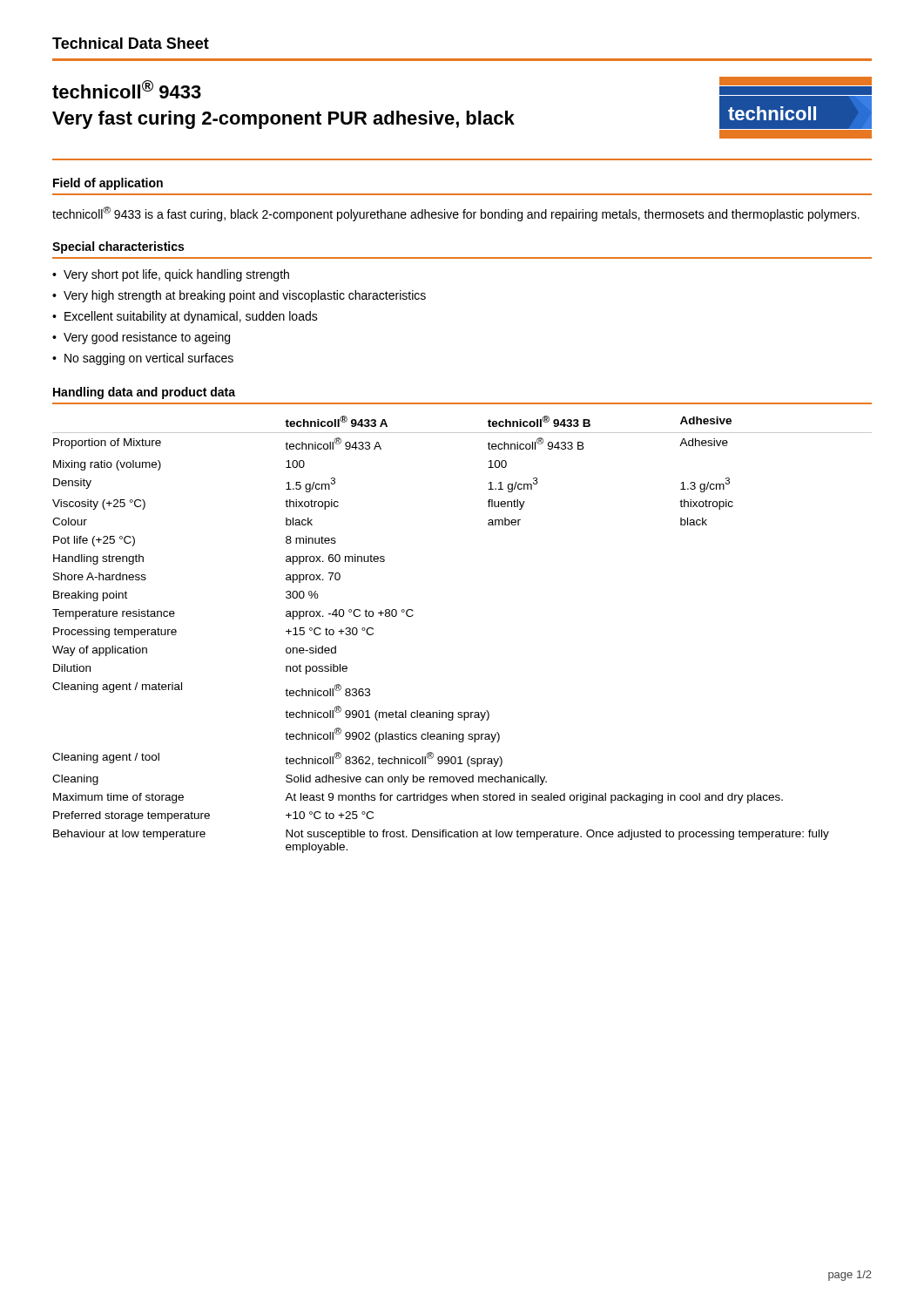Locate the list item containing "No sagging on vertical surfaces"
Image resolution: width=924 pixels, height=1307 pixels.
pyautogui.click(x=149, y=358)
